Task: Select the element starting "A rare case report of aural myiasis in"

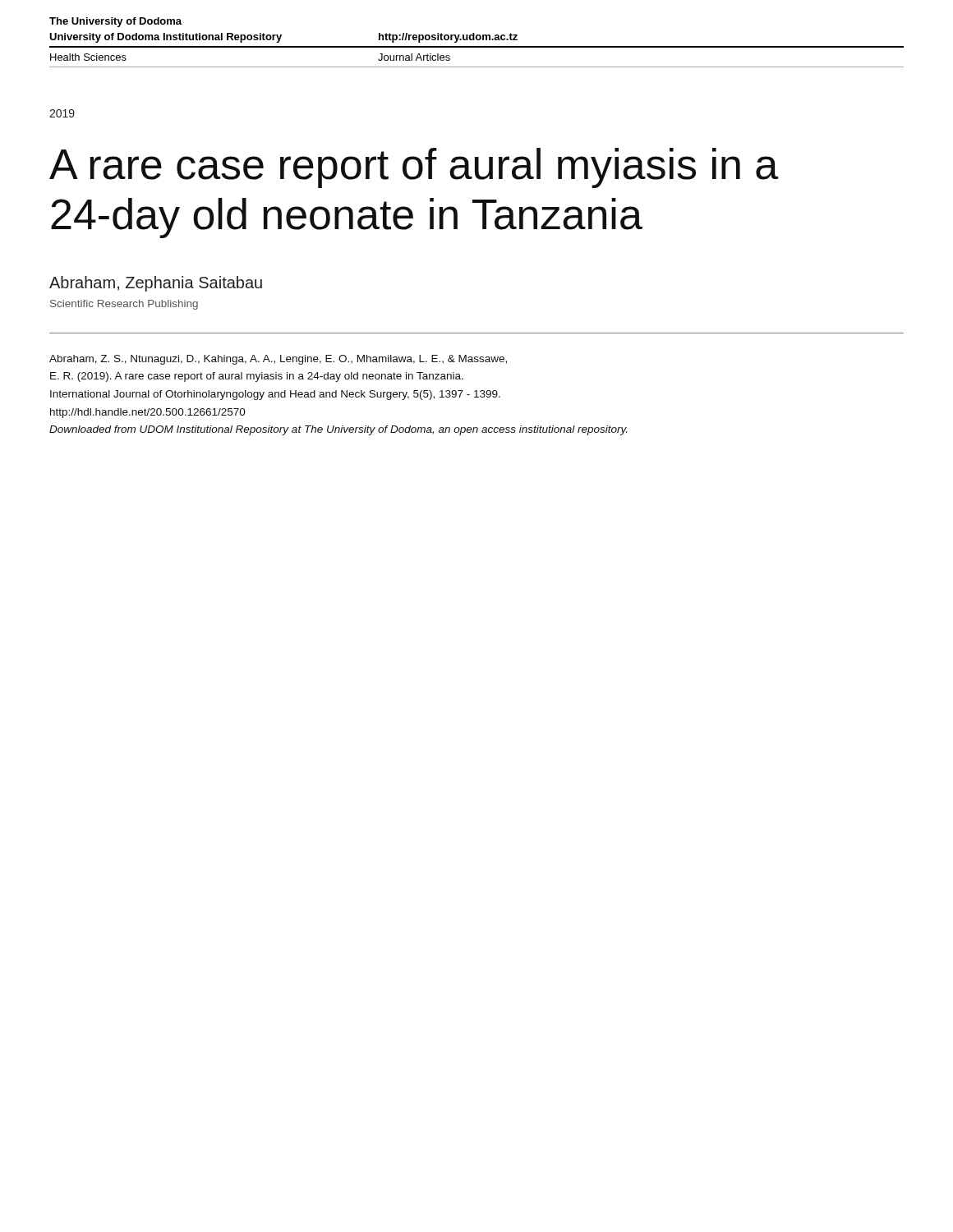Action: (x=414, y=189)
